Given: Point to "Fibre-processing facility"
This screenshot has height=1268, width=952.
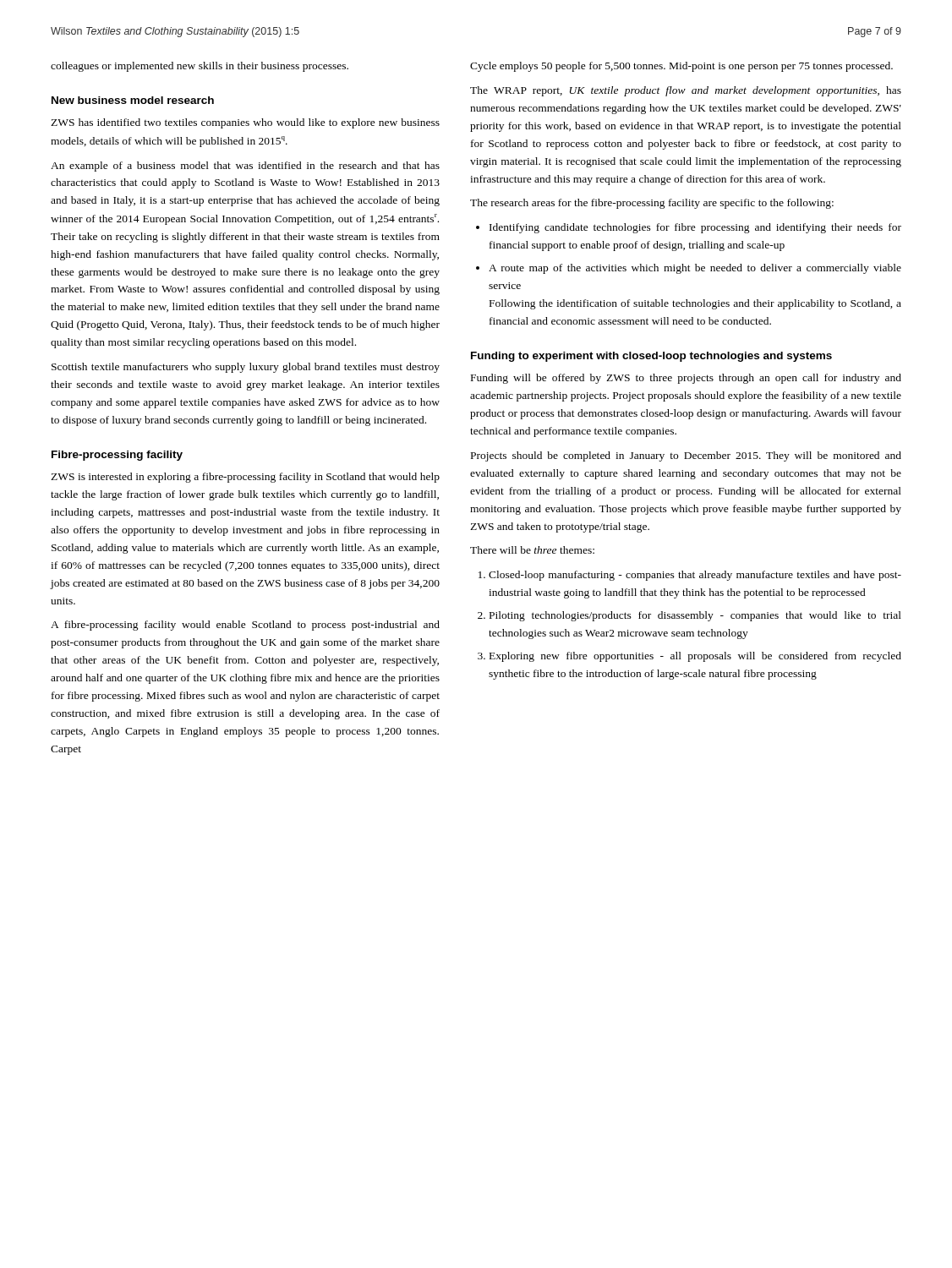Looking at the screenshot, I should tap(117, 454).
